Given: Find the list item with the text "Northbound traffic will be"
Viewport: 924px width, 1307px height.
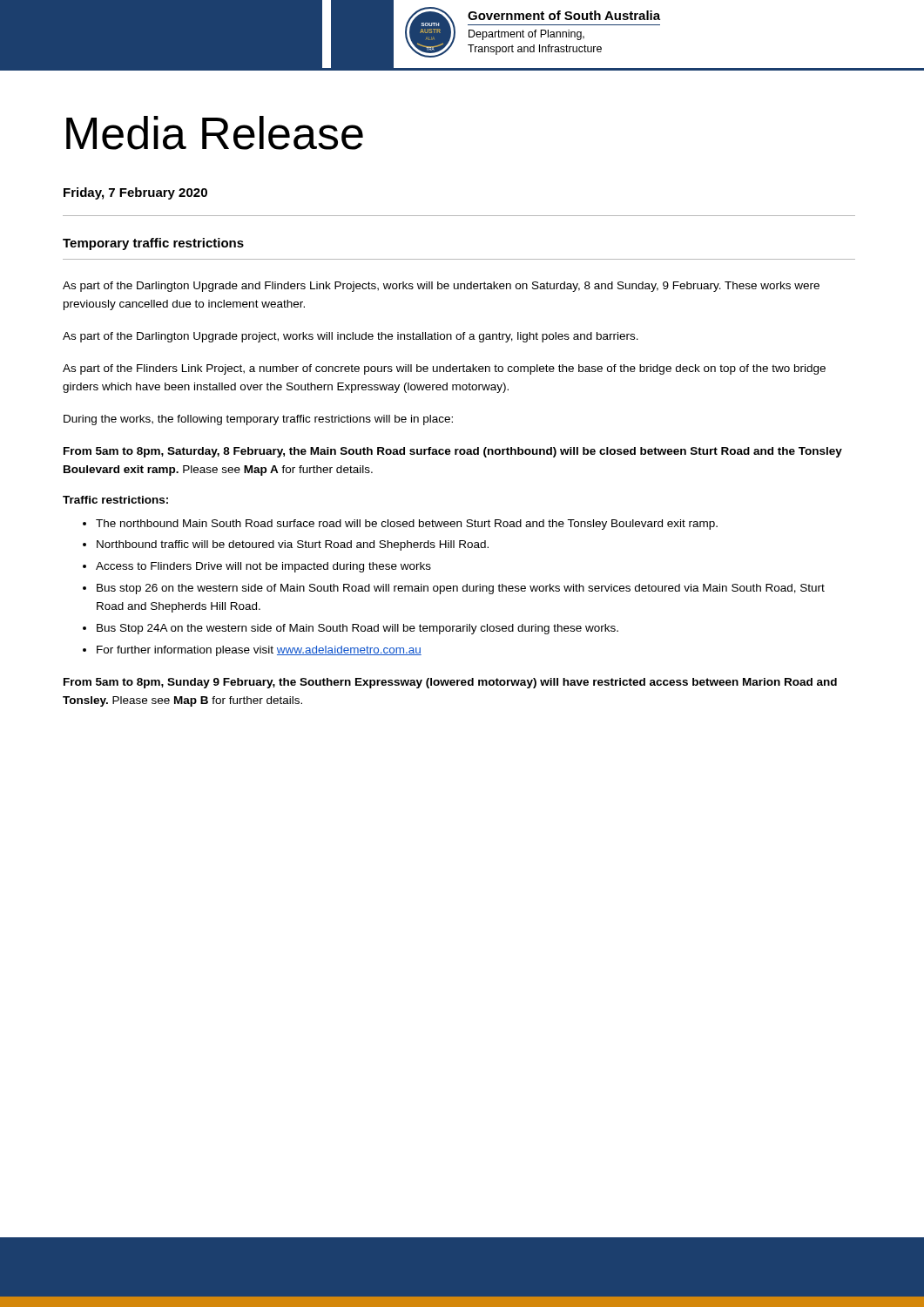Looking at the screenshot, I should coord(293,545).
